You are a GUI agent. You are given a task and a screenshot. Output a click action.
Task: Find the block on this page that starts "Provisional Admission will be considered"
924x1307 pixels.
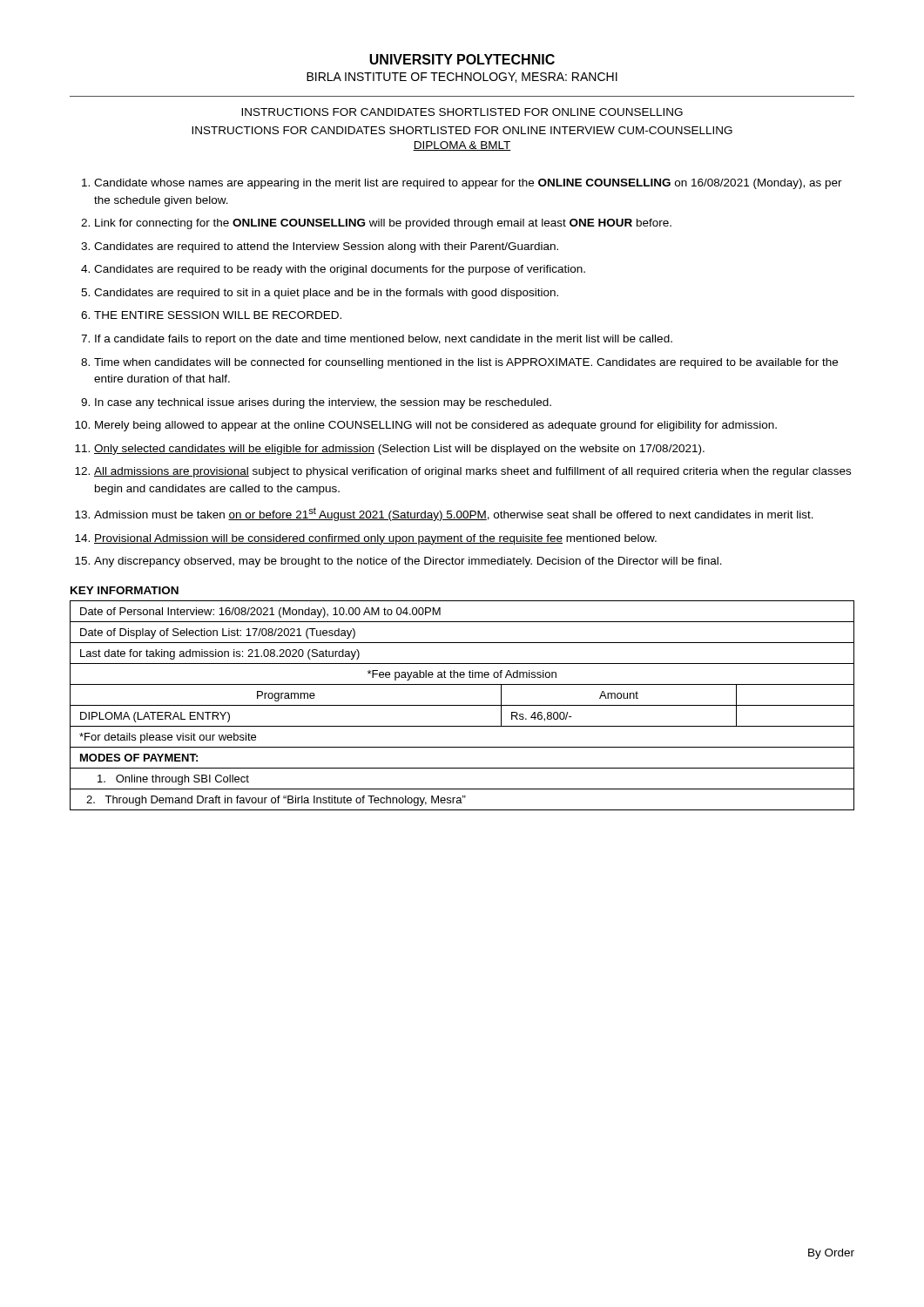376,538
